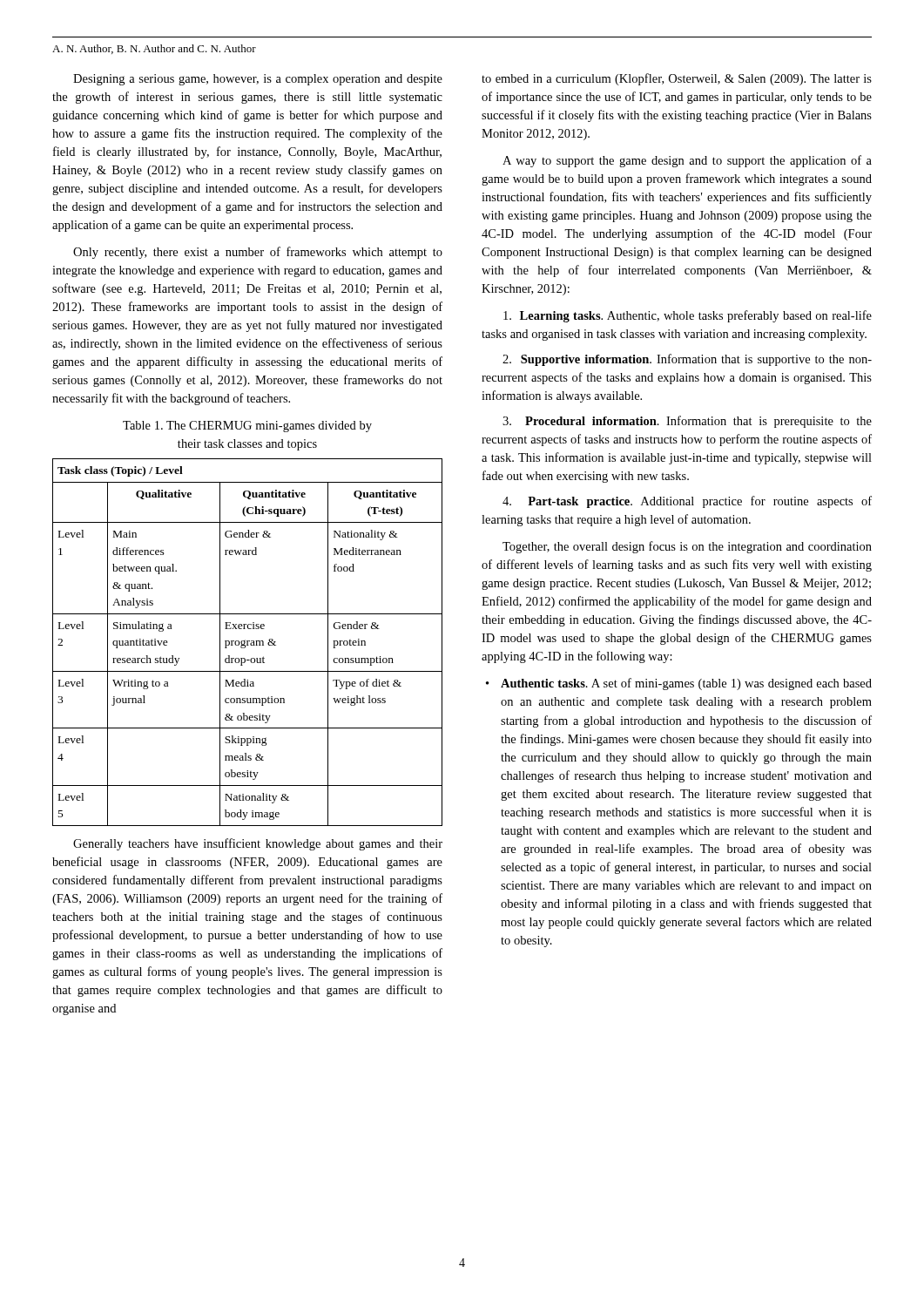Locate the region starting "Learning tasks. Authentic, whole tasks"

[x=677, y=325]
